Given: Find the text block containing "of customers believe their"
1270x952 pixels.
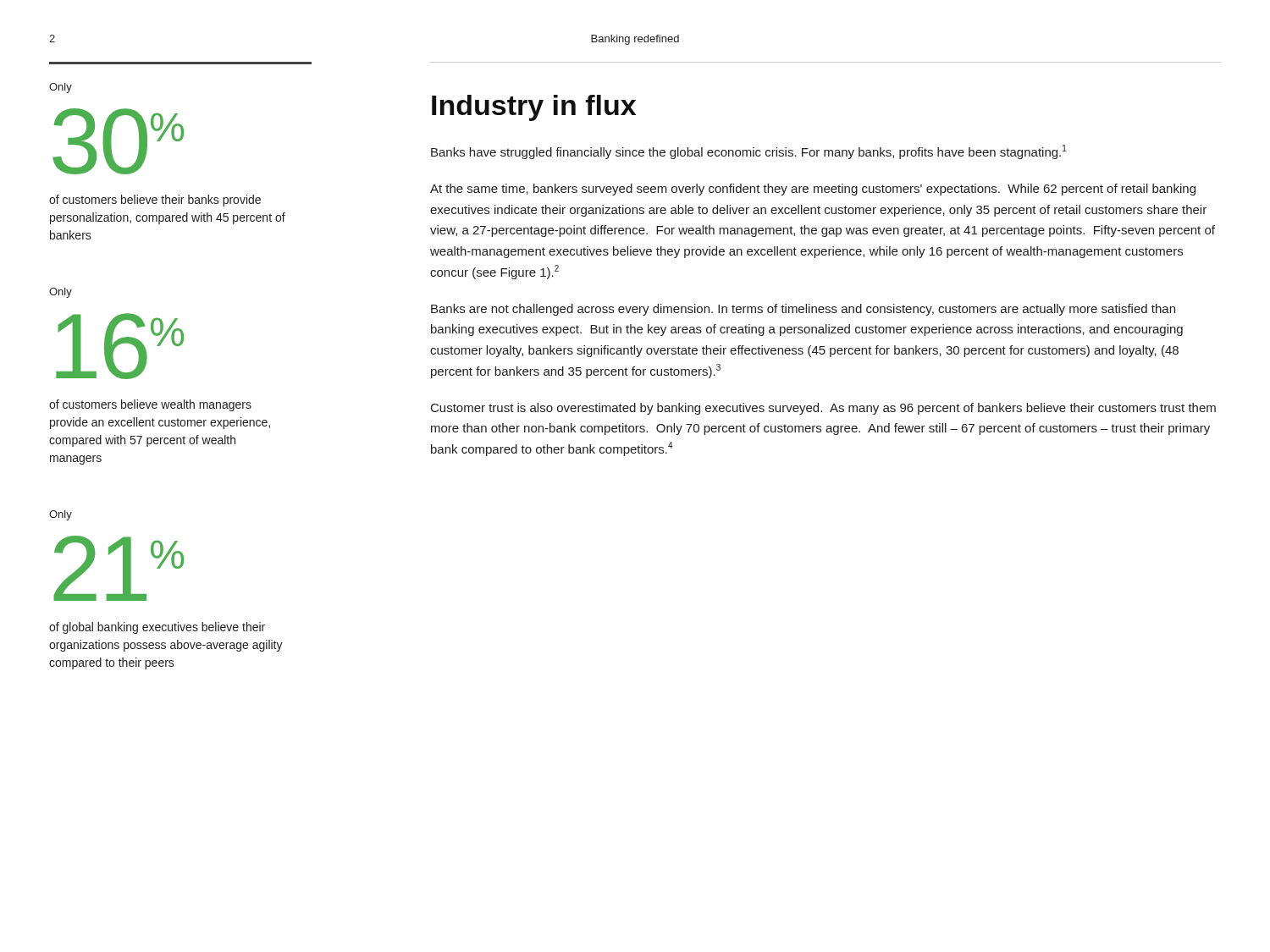Looking at the screenshot, I should [167, 217].
